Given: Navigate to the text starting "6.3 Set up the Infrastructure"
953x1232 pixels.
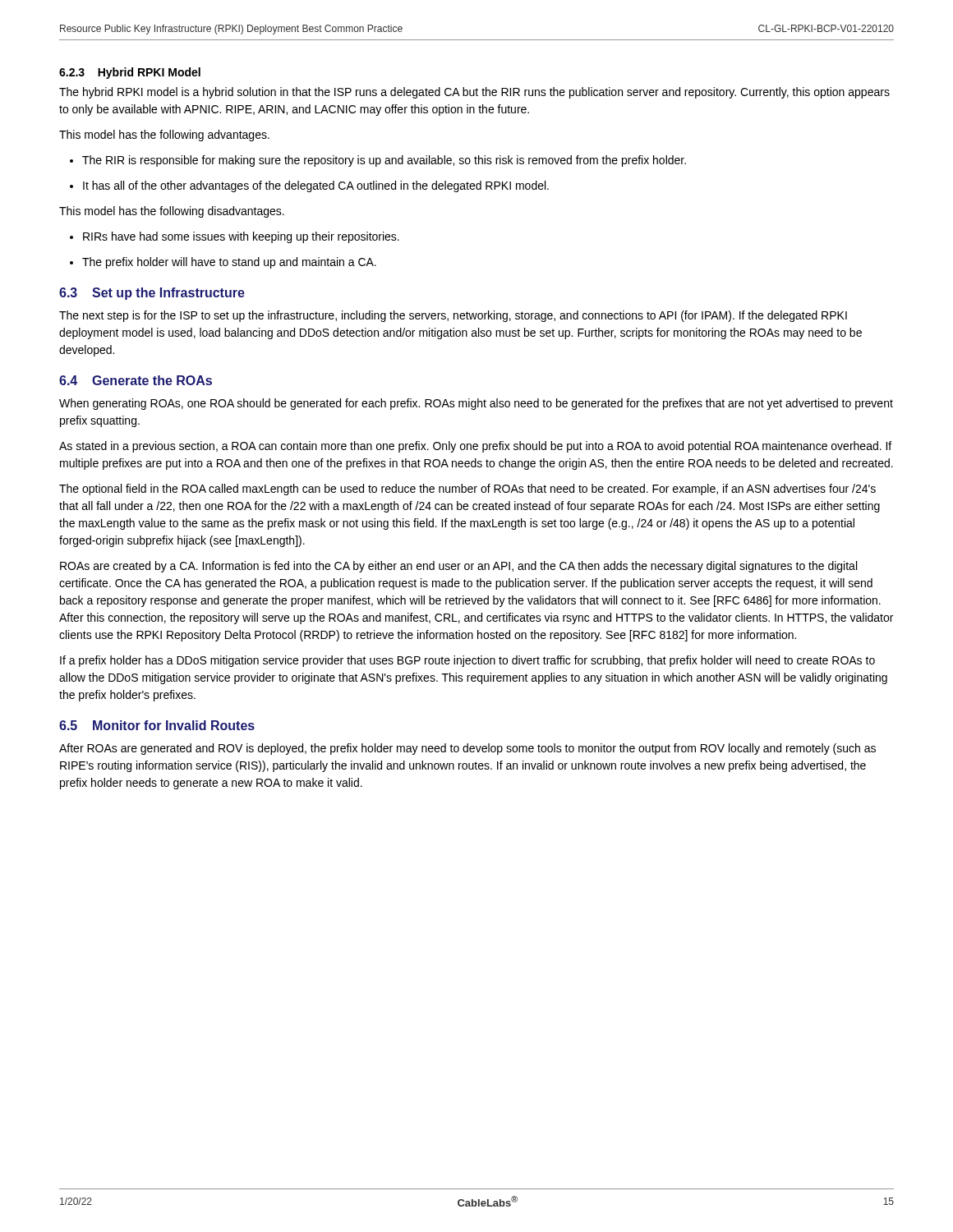Looking at the screenshot, I should pos(152,293).
